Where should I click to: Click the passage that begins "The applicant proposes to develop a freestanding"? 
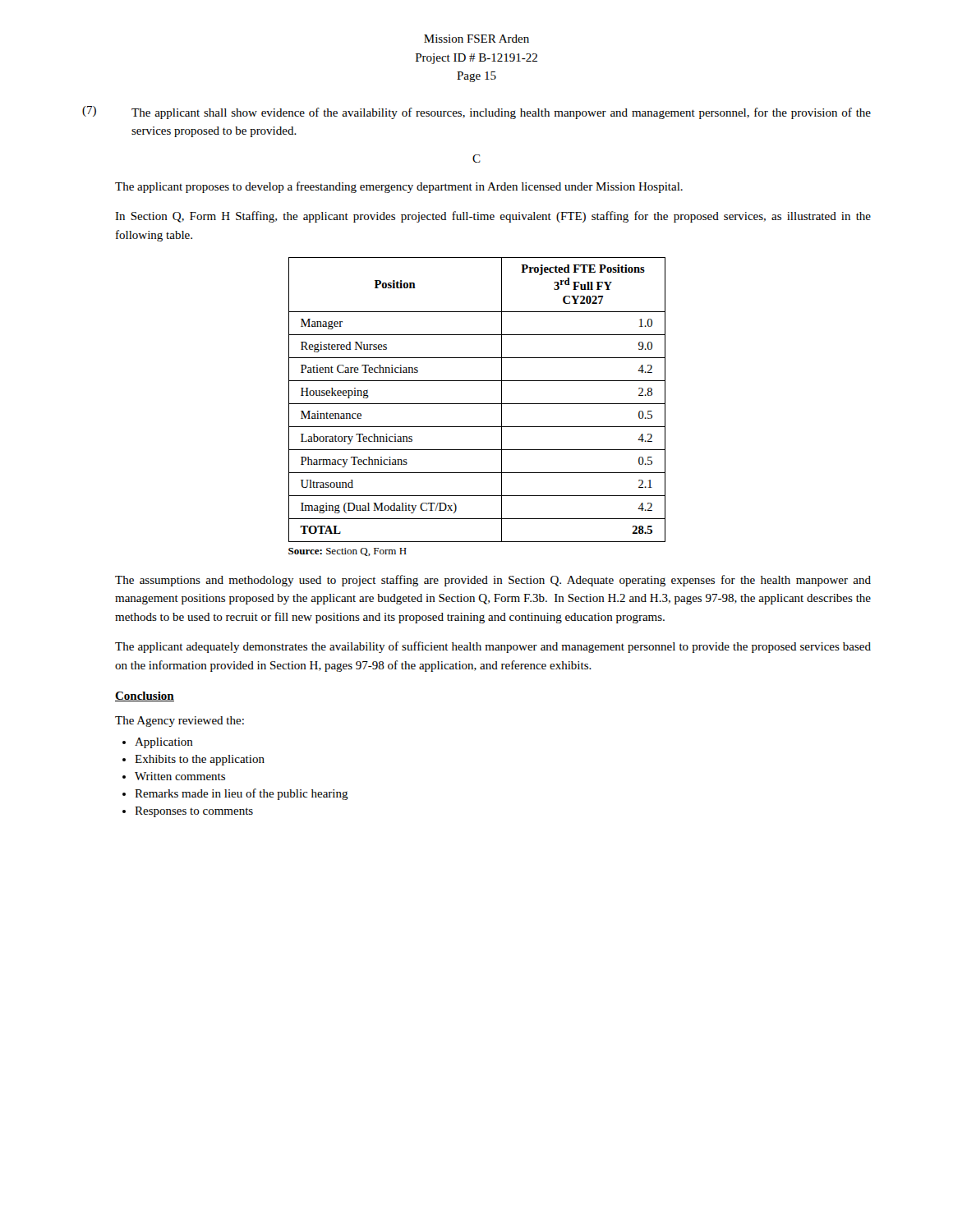[399, 186]
